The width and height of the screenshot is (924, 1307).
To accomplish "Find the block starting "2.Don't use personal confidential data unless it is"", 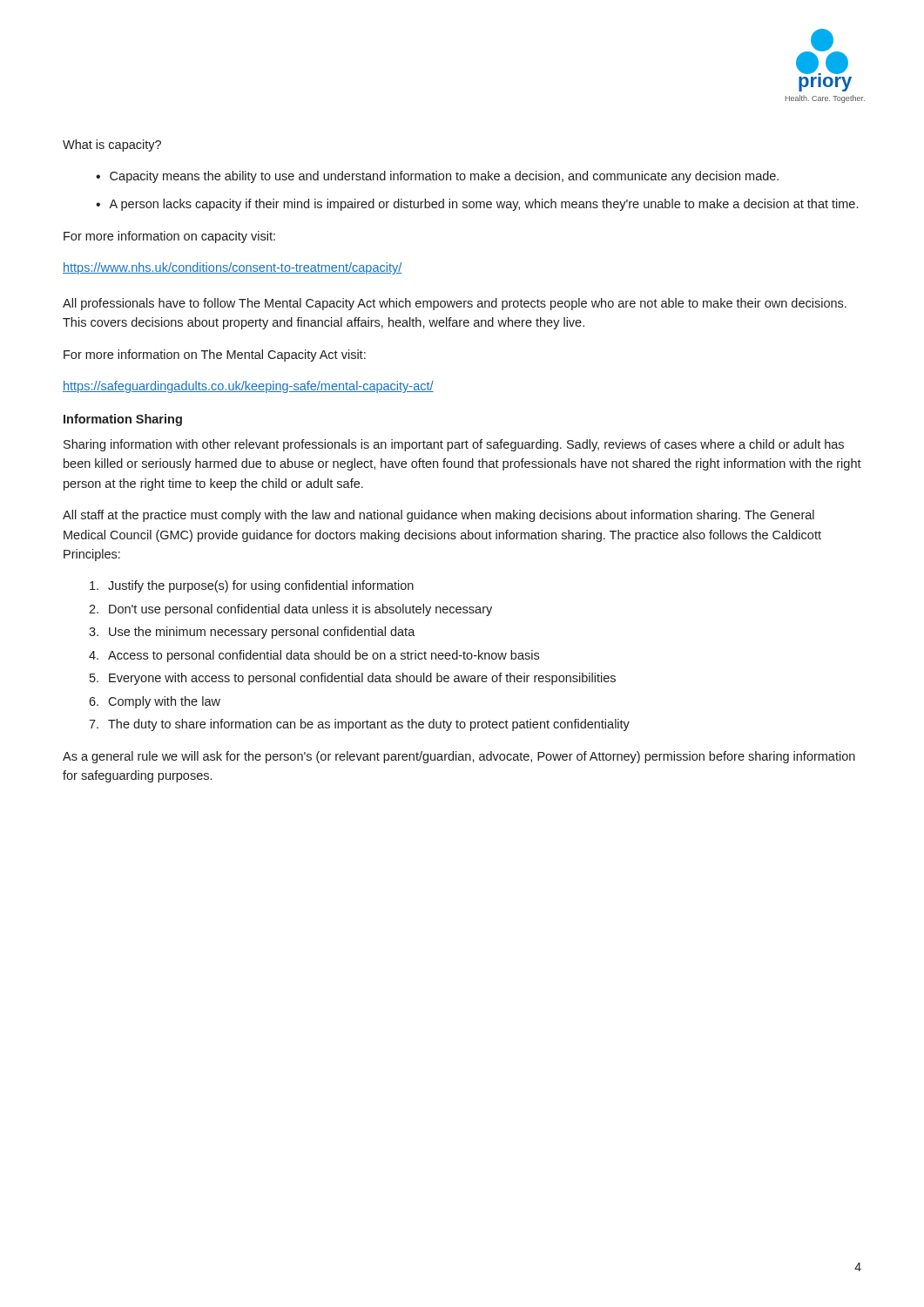I will (x=291, y=609).
